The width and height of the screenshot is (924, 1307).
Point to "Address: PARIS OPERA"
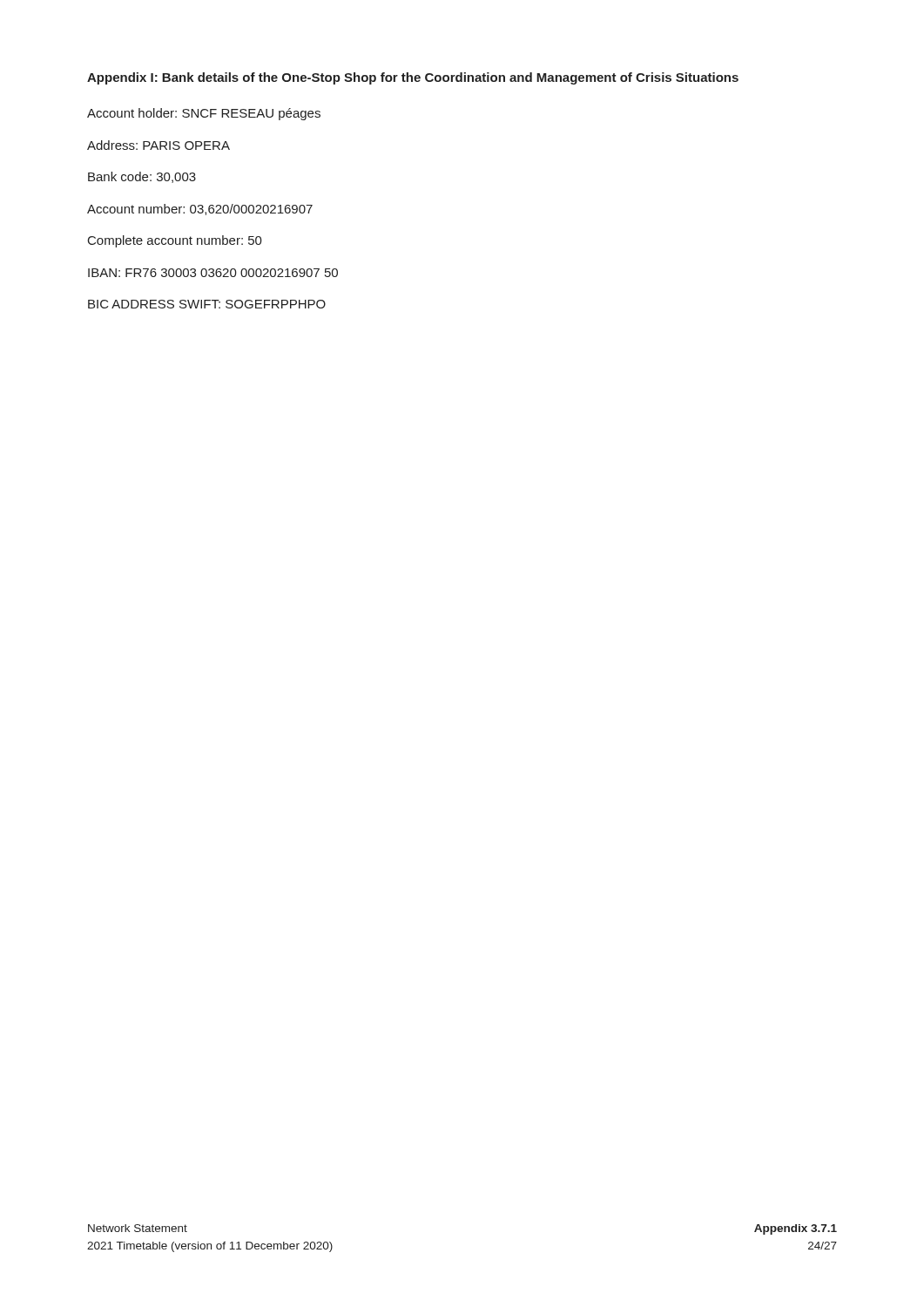coord(159,145)
